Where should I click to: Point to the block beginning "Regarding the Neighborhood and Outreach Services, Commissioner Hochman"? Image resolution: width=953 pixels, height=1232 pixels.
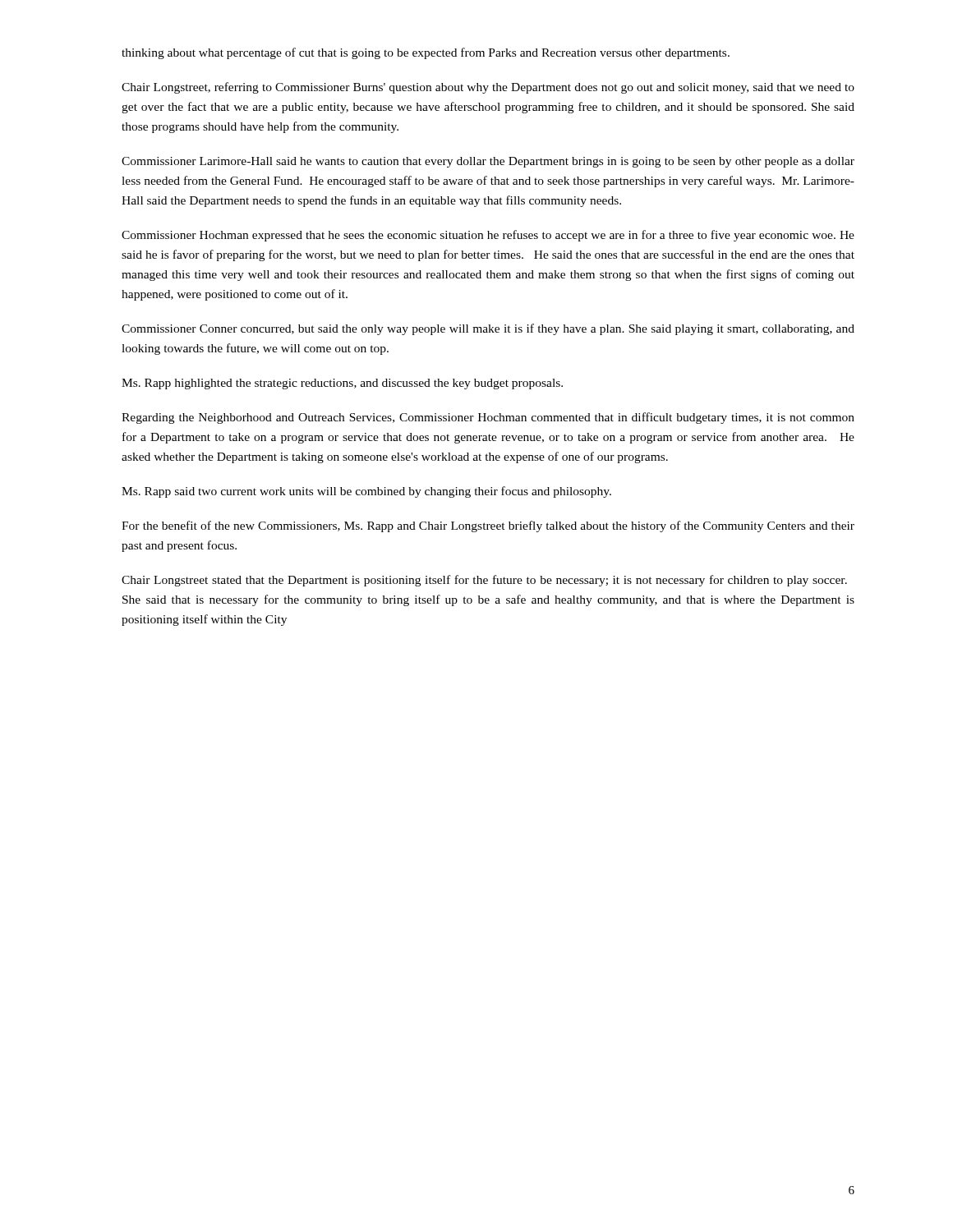pos(488,437)
